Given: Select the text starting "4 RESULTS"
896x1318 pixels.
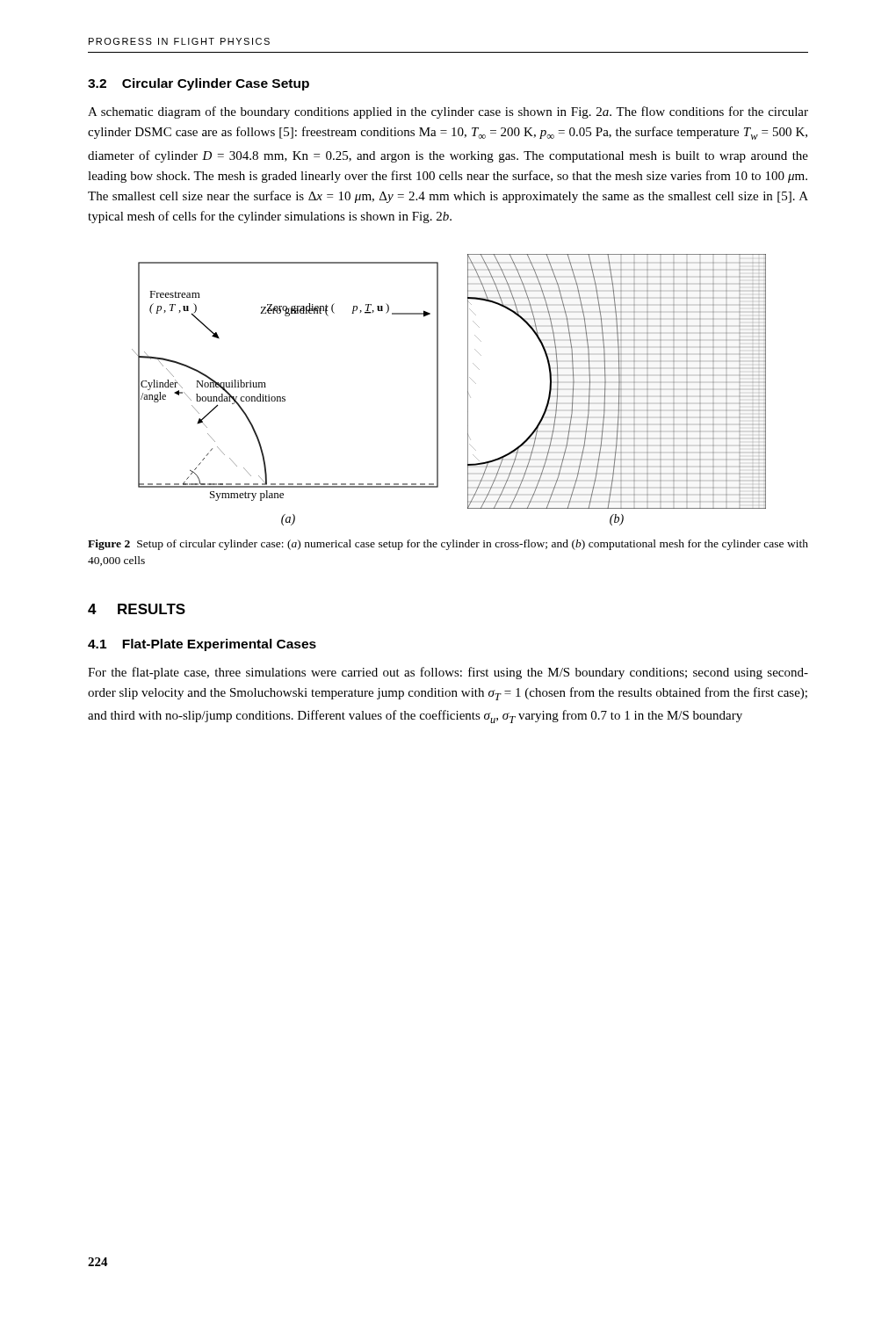Looking at the screenshot, I should point(137,609).
